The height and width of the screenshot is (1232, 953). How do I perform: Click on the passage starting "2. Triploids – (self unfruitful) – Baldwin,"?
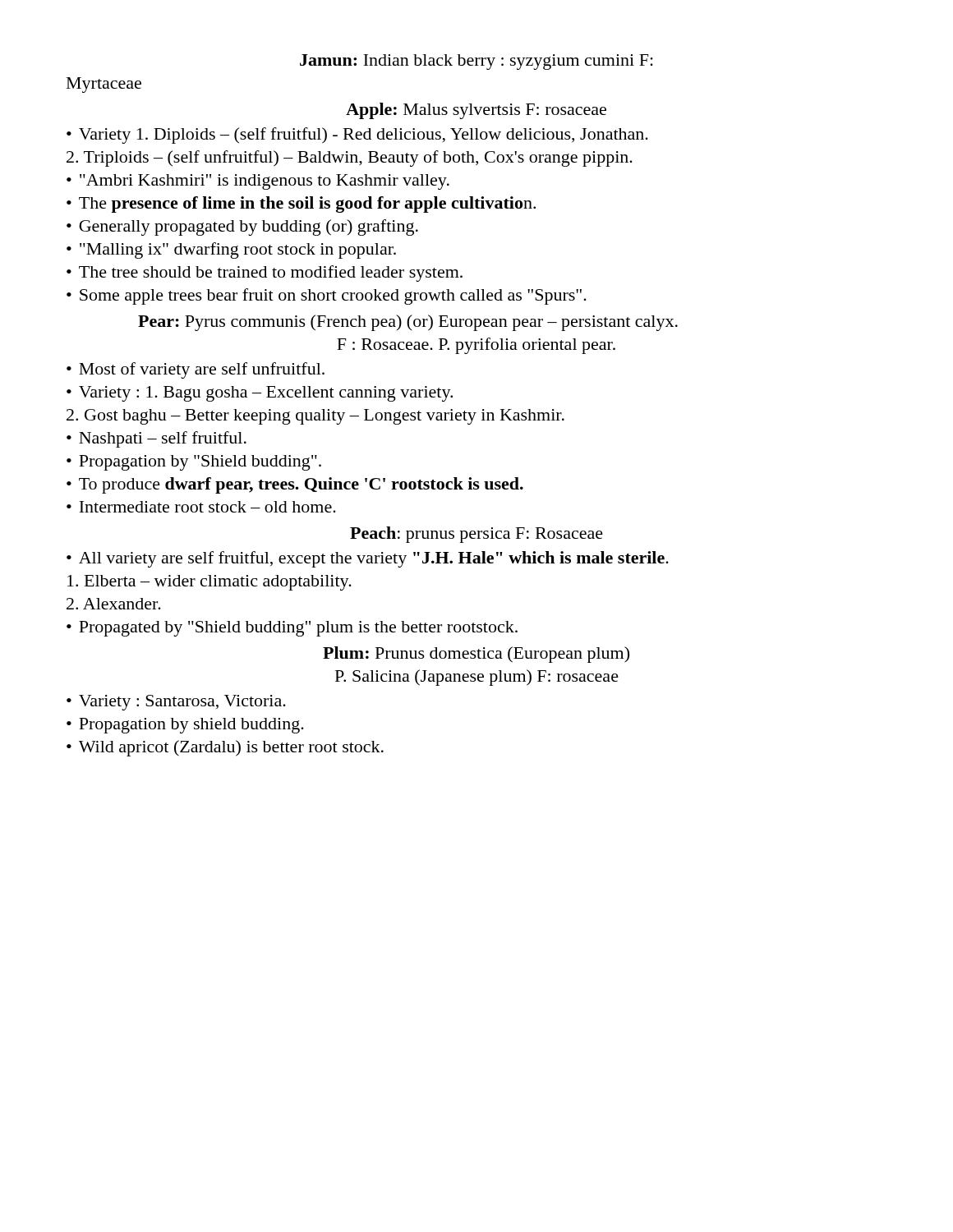pyautogui.click(x=350, y=156)
